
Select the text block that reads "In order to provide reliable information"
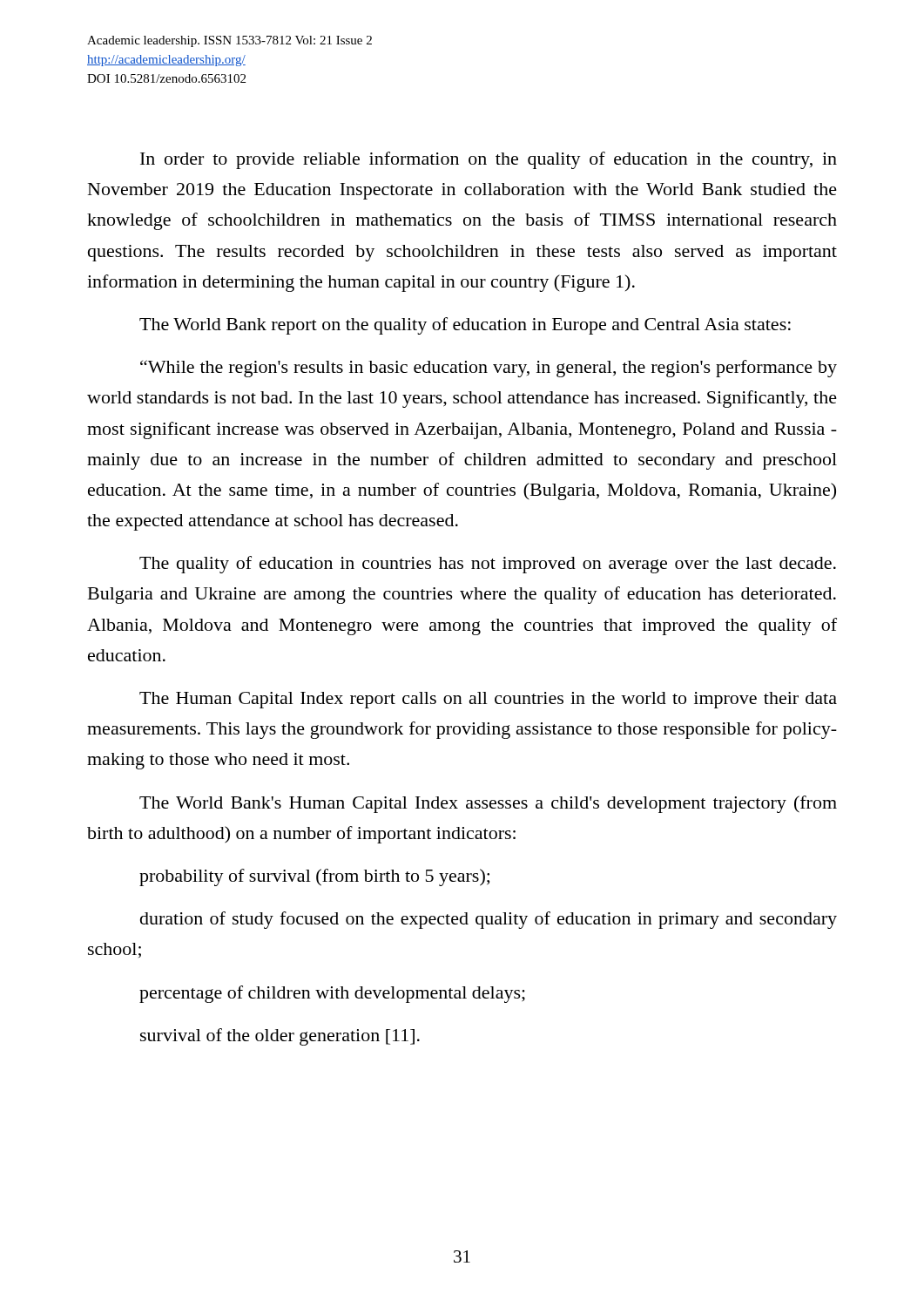462,220
